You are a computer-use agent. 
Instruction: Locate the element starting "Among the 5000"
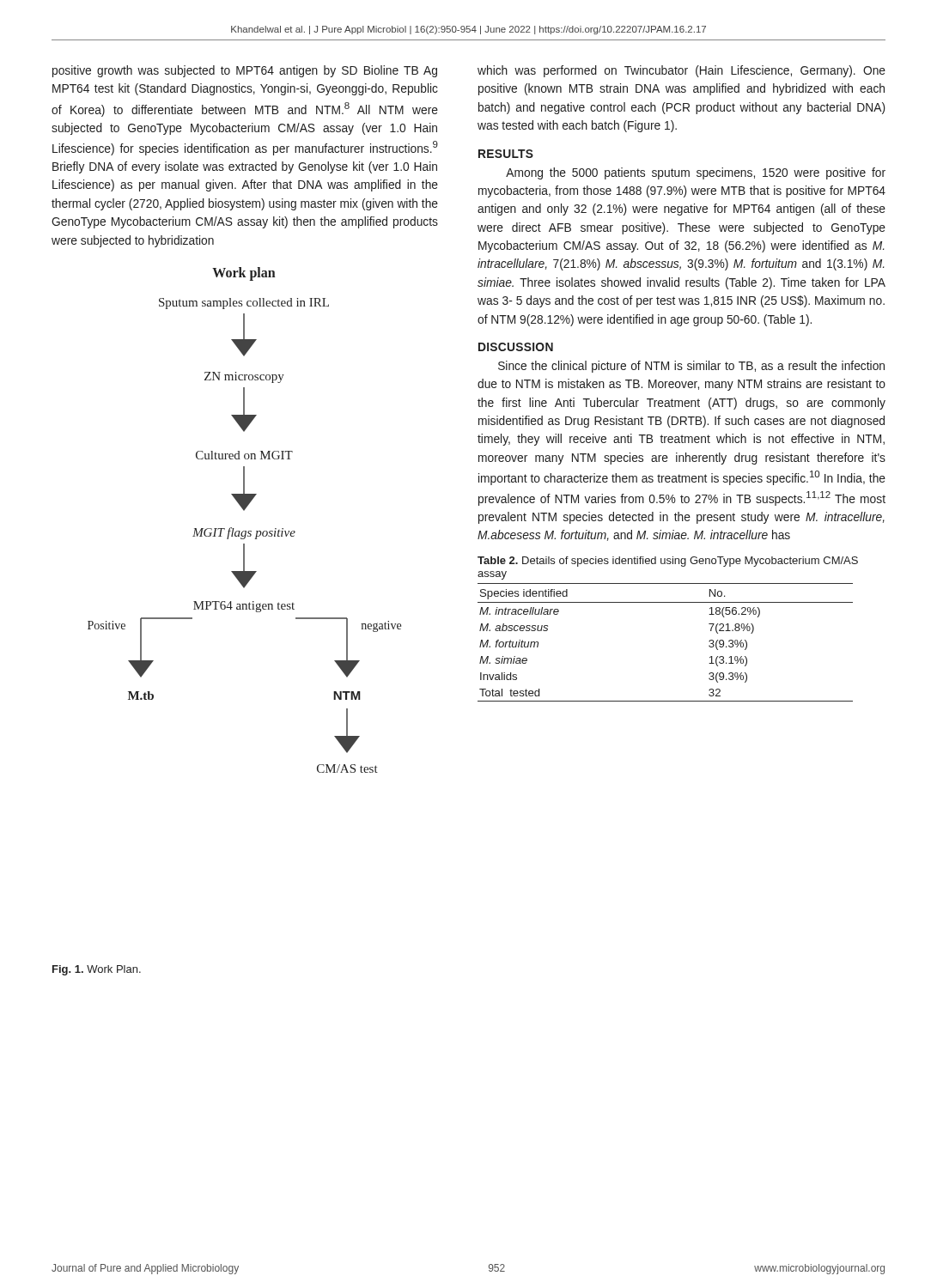click(681, 246)
